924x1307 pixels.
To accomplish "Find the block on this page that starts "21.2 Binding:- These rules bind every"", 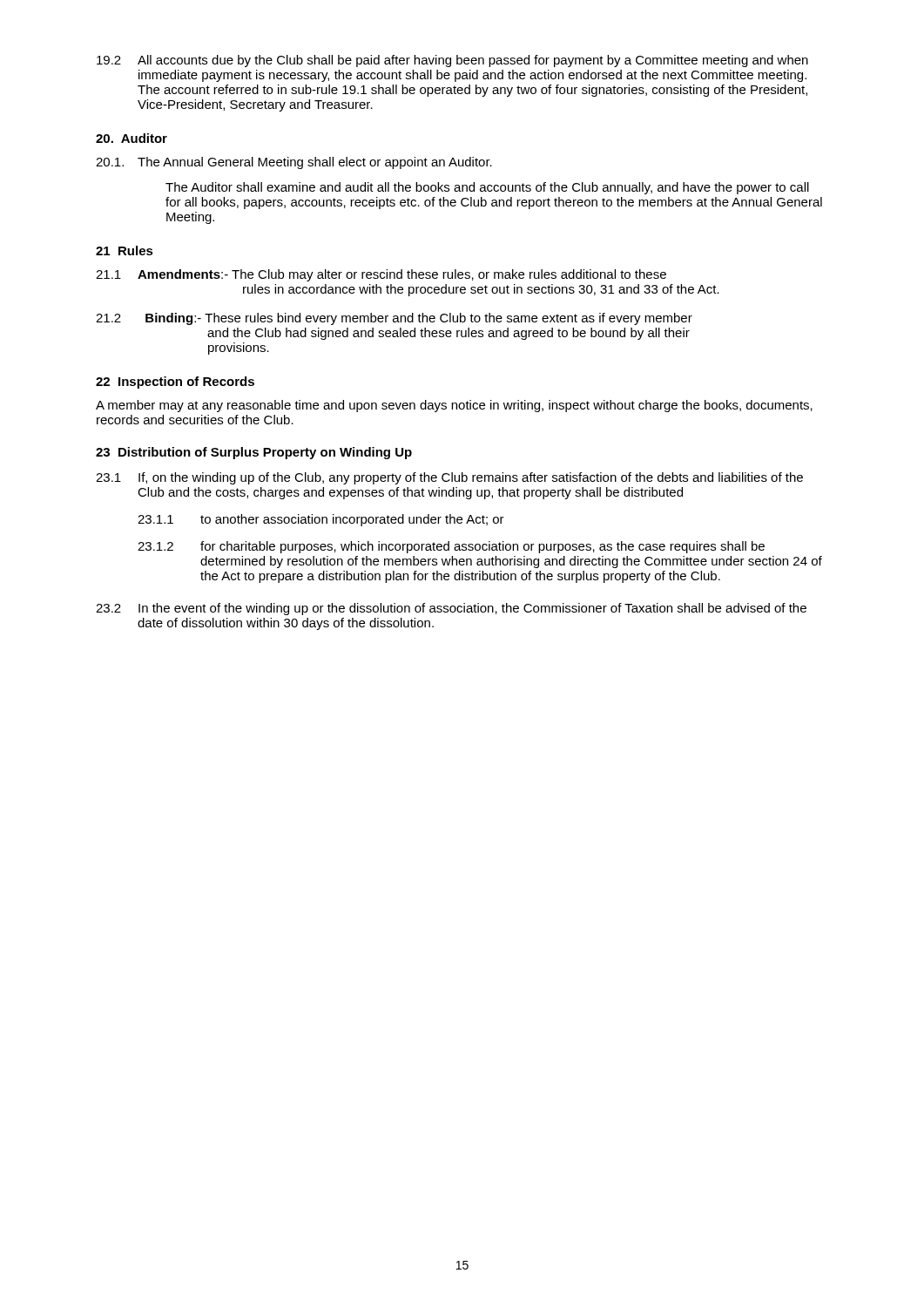I will click(x=394, y=332).
